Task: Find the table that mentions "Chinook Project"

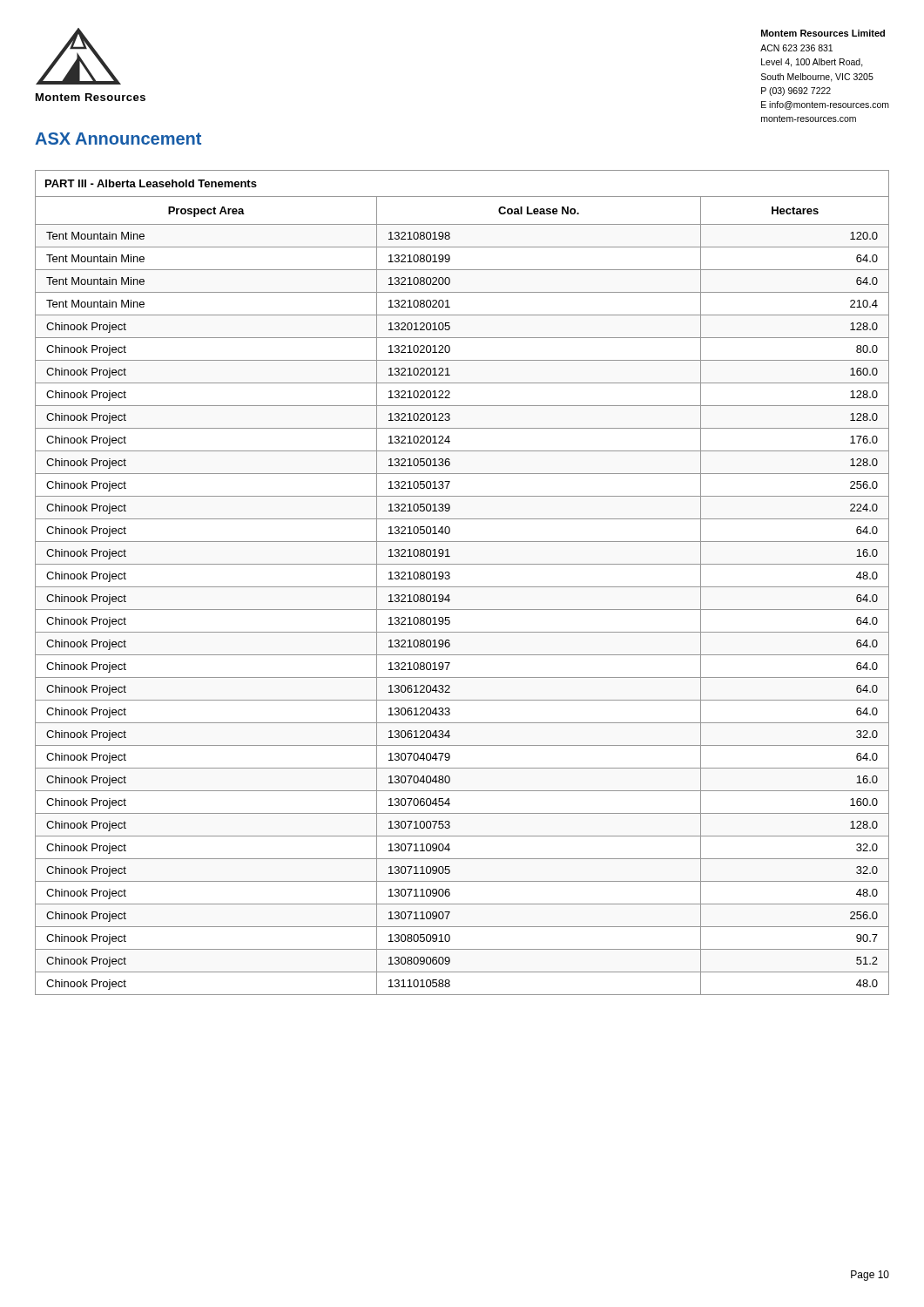Action: click(462, 582)
